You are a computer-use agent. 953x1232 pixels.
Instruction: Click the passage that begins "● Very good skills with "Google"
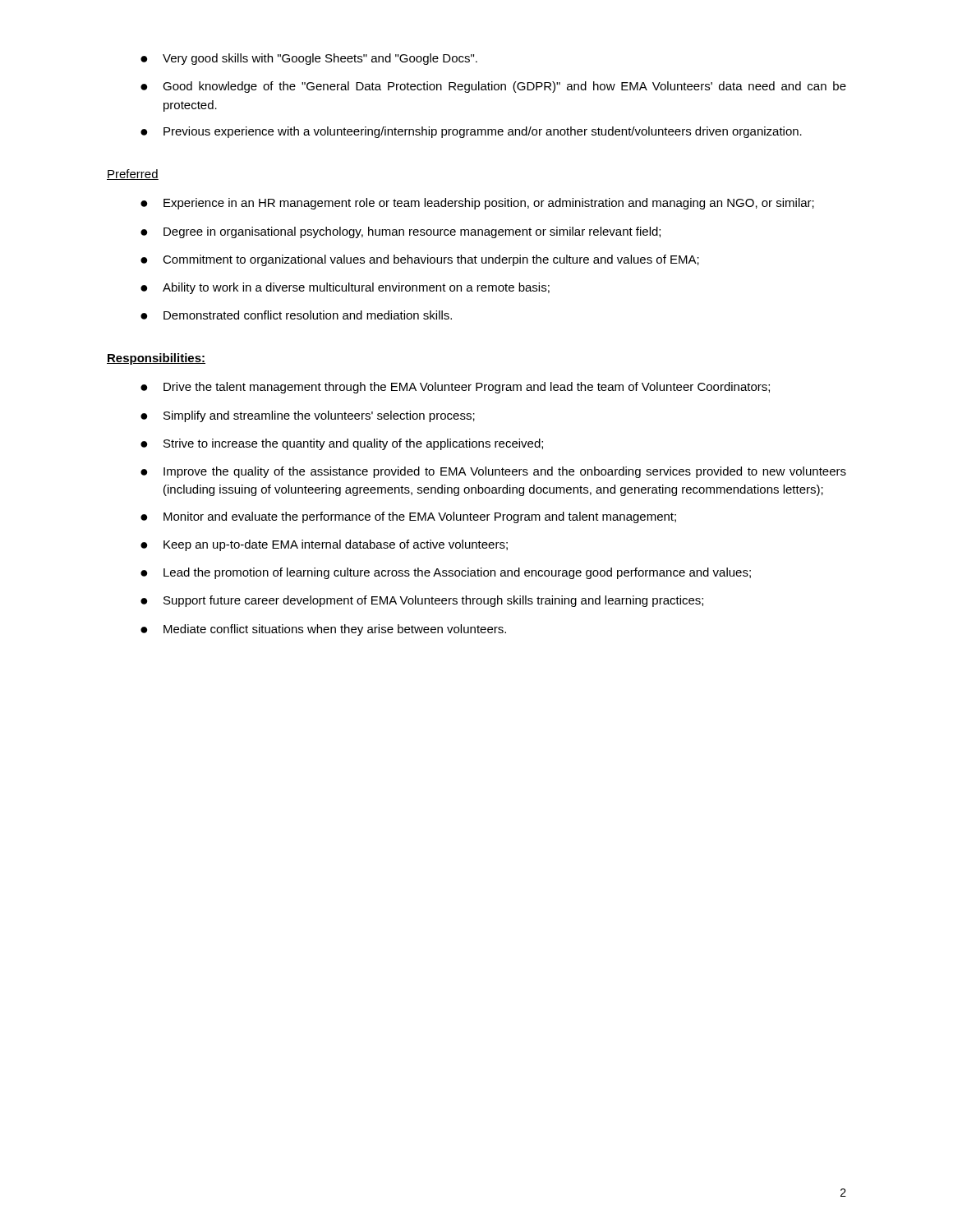pyautogui.click(x=309, y=59)
